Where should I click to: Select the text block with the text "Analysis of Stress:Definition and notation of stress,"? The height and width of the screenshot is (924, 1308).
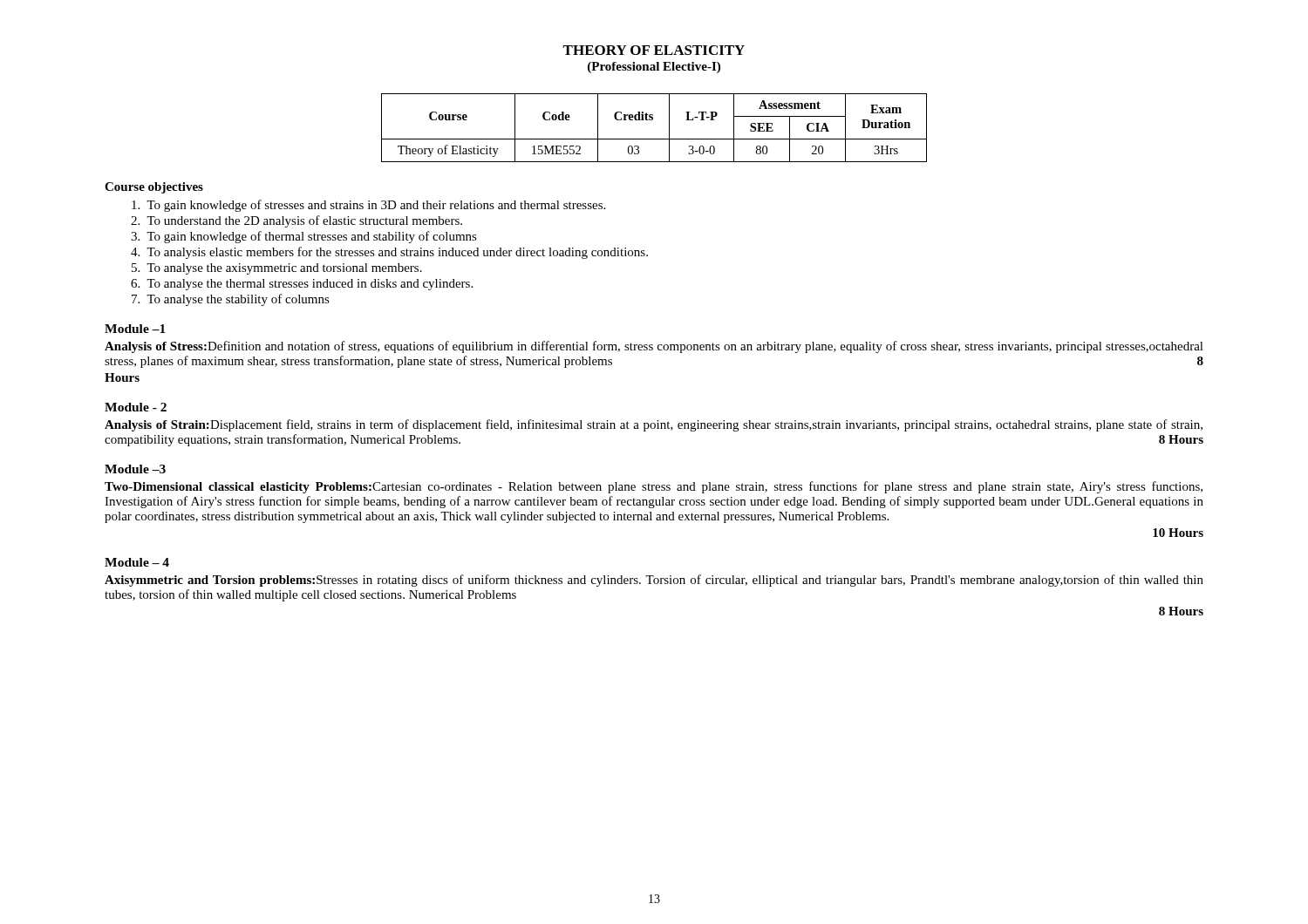click(x=654, y=354)
